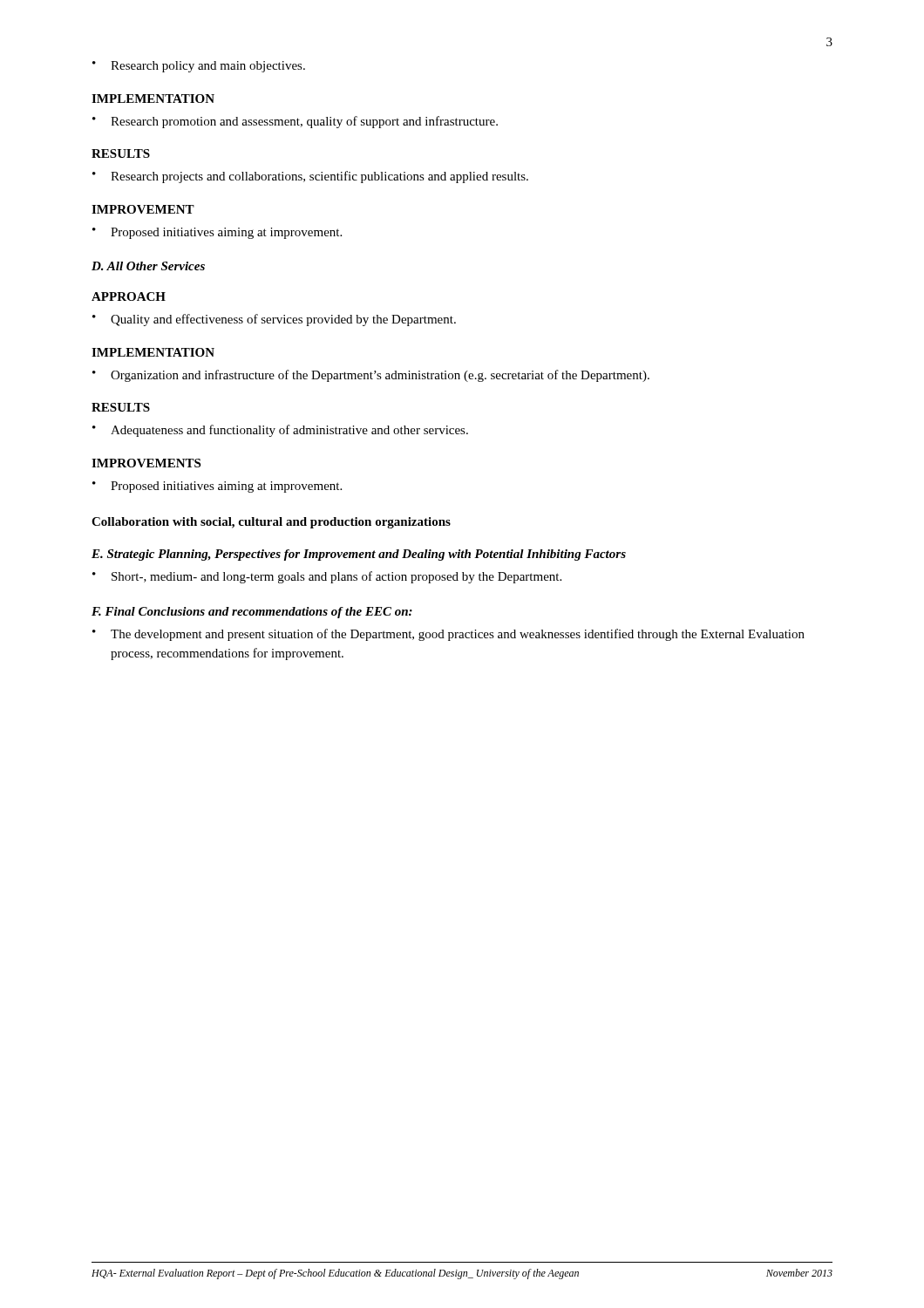Locate the list item that reads "• Research policy and main"
Image resolution: width=924 pixels, height=1308 pixels.
199,67
